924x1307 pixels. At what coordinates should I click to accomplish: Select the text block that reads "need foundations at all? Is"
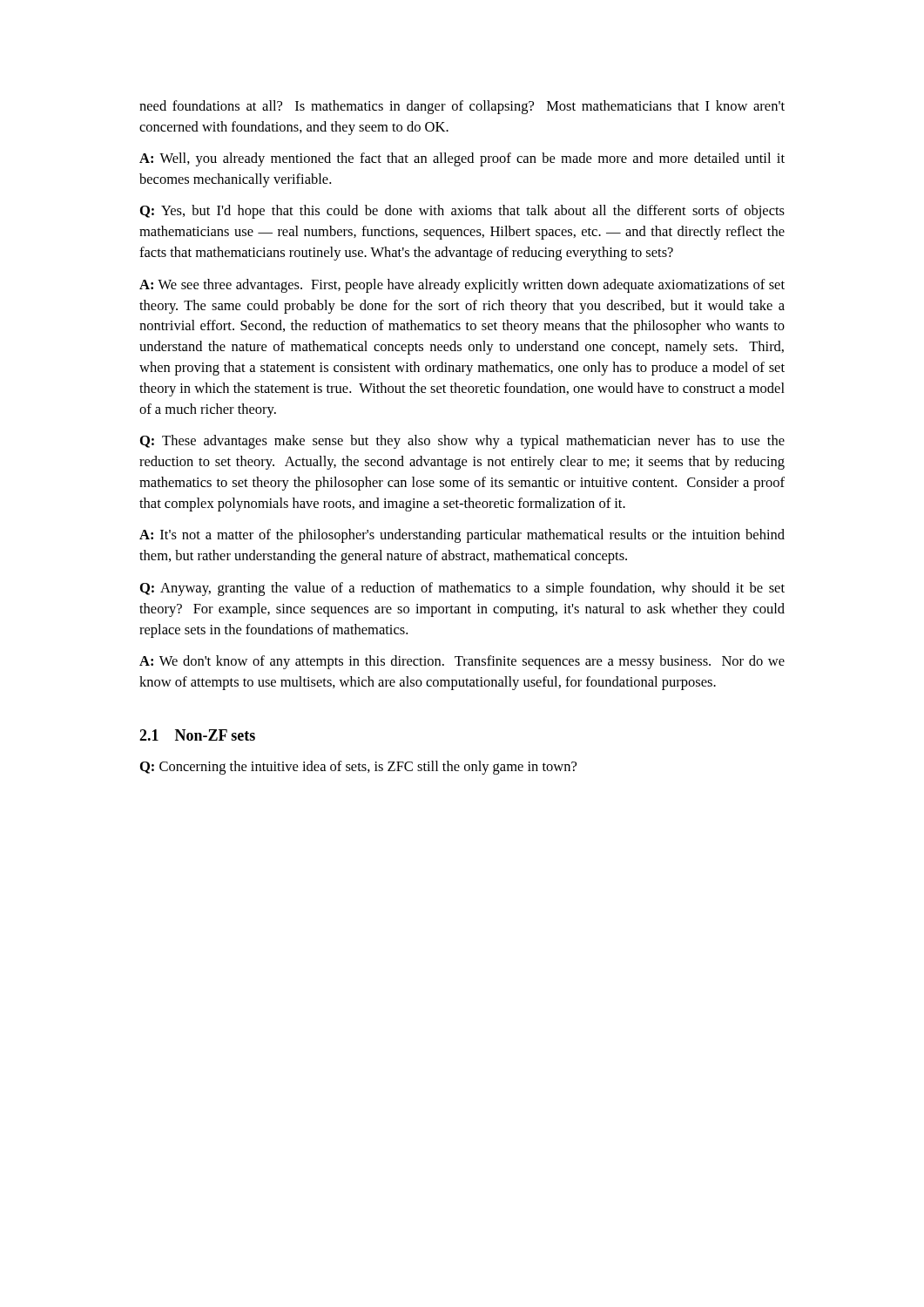point(462,116)
